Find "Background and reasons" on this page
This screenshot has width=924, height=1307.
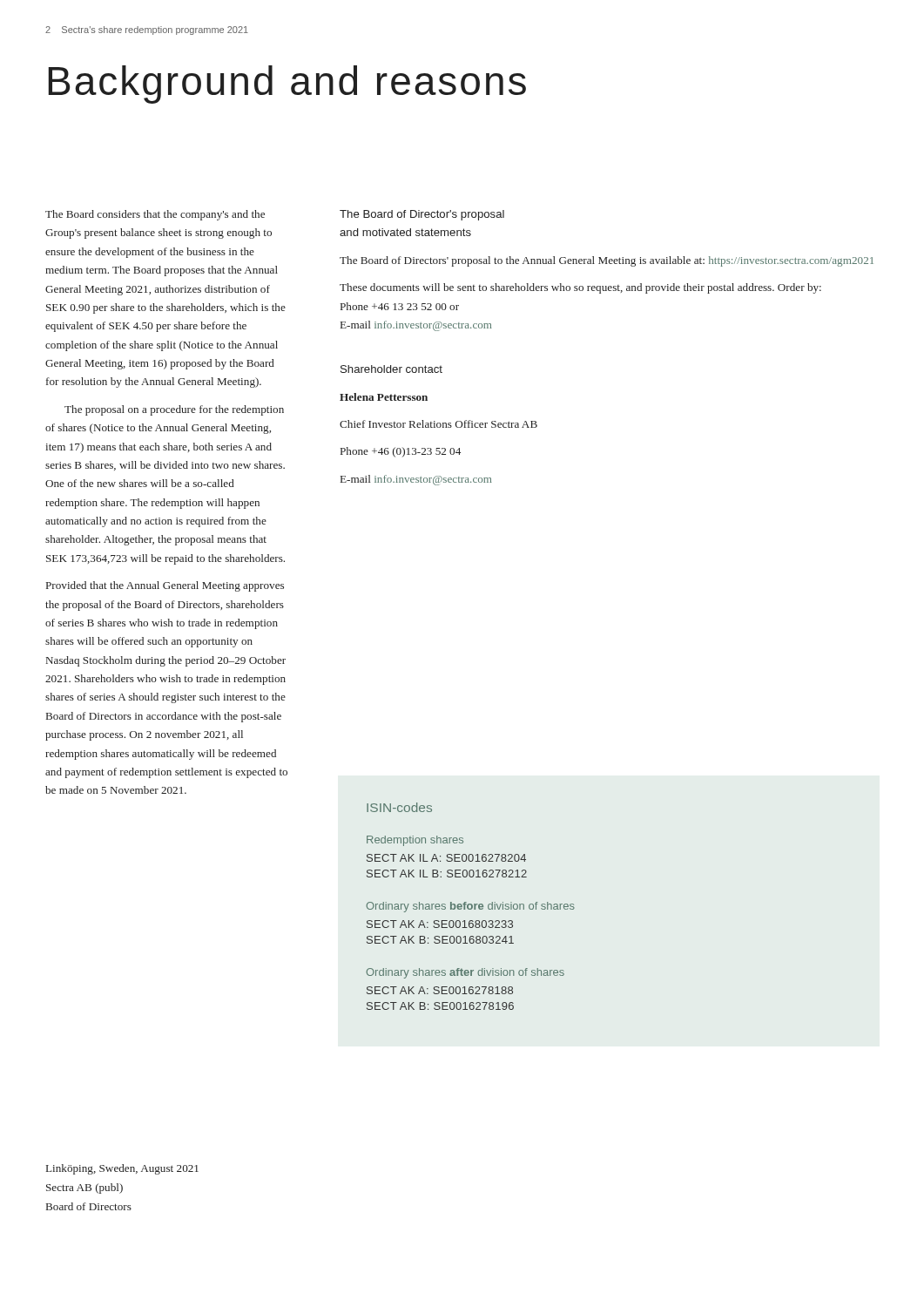coord(462,81)
